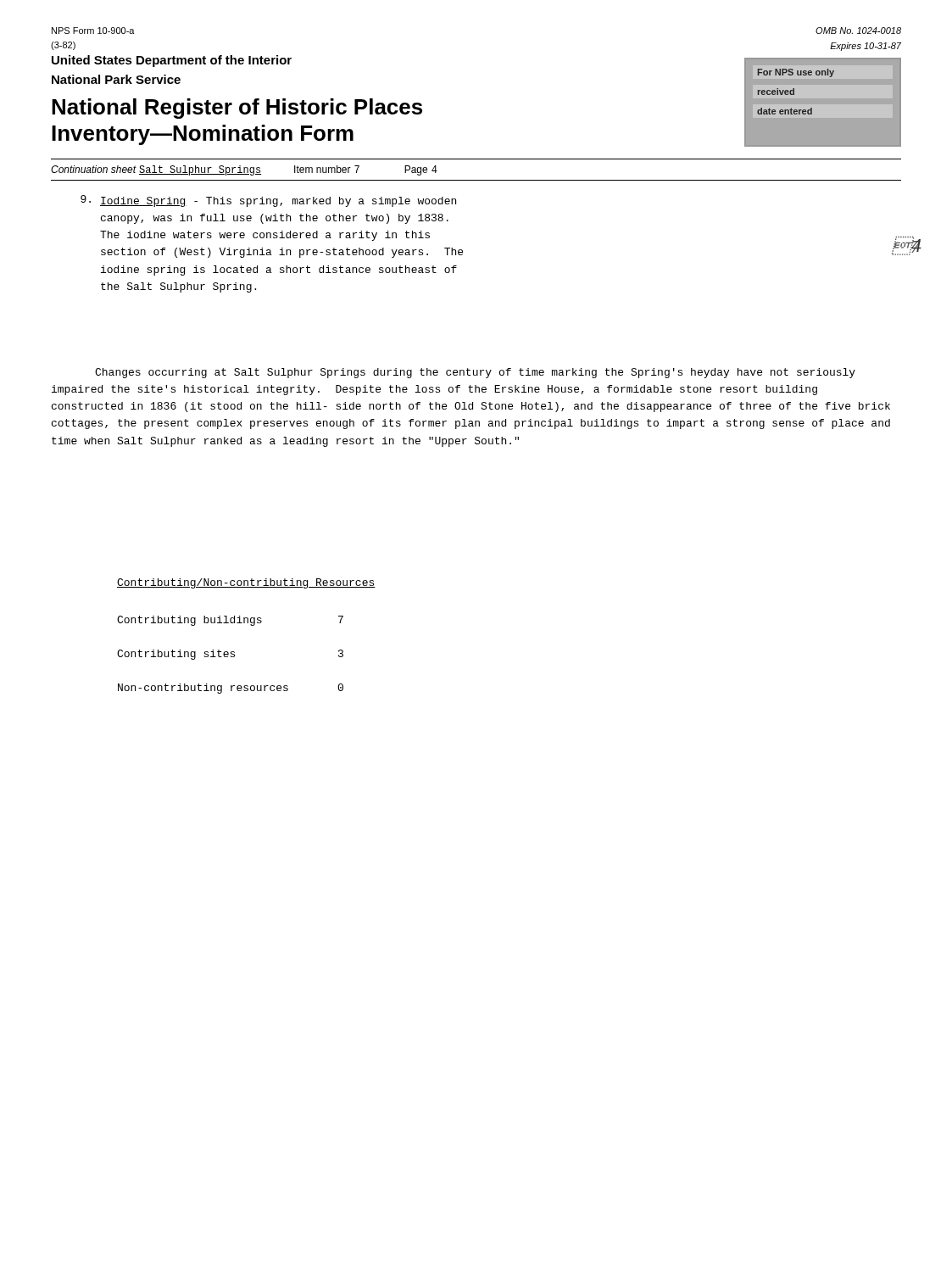Locate the text "For NPS use only received date entered"

796,73
